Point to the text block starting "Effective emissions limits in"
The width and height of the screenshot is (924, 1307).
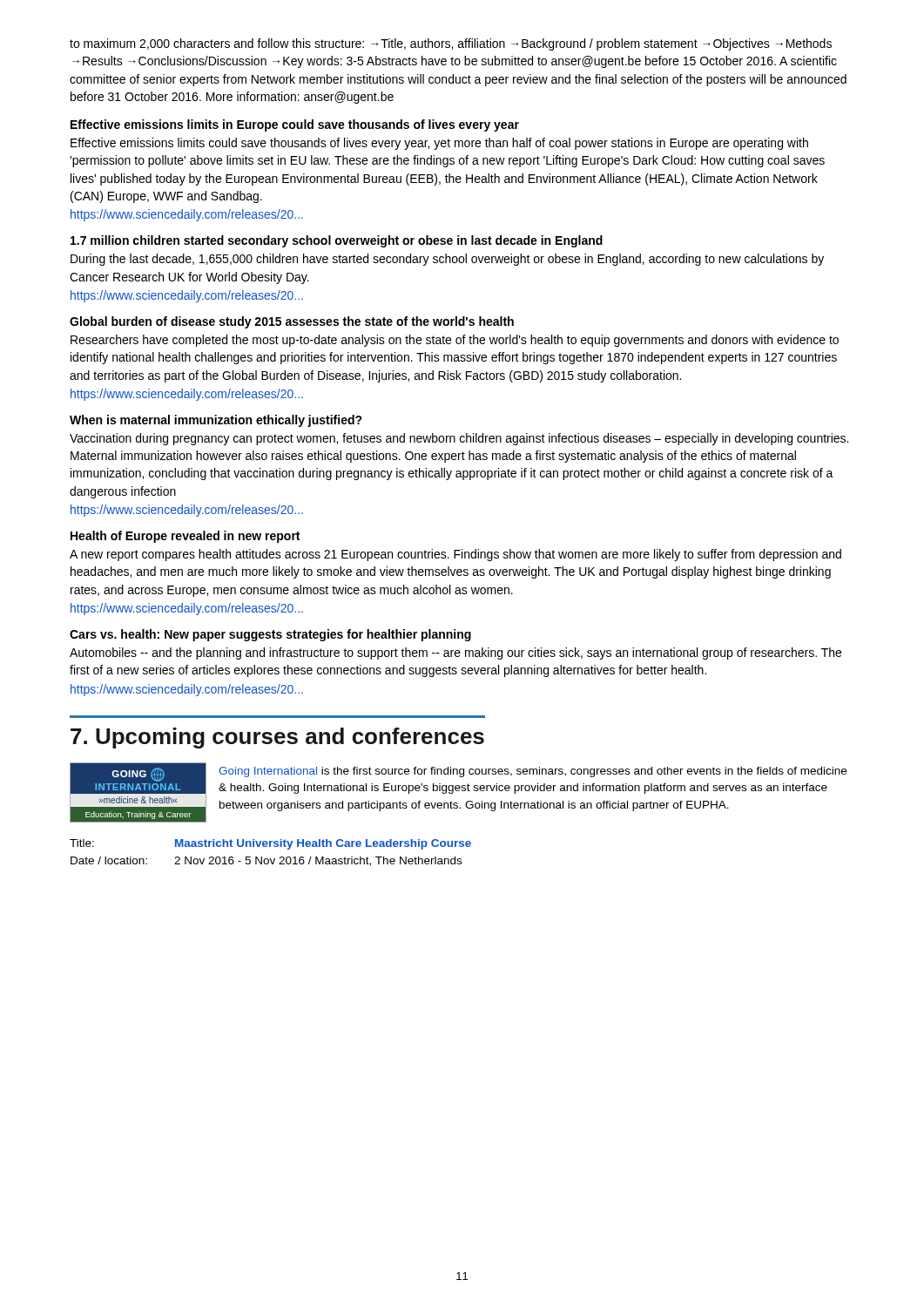(294, 125)
